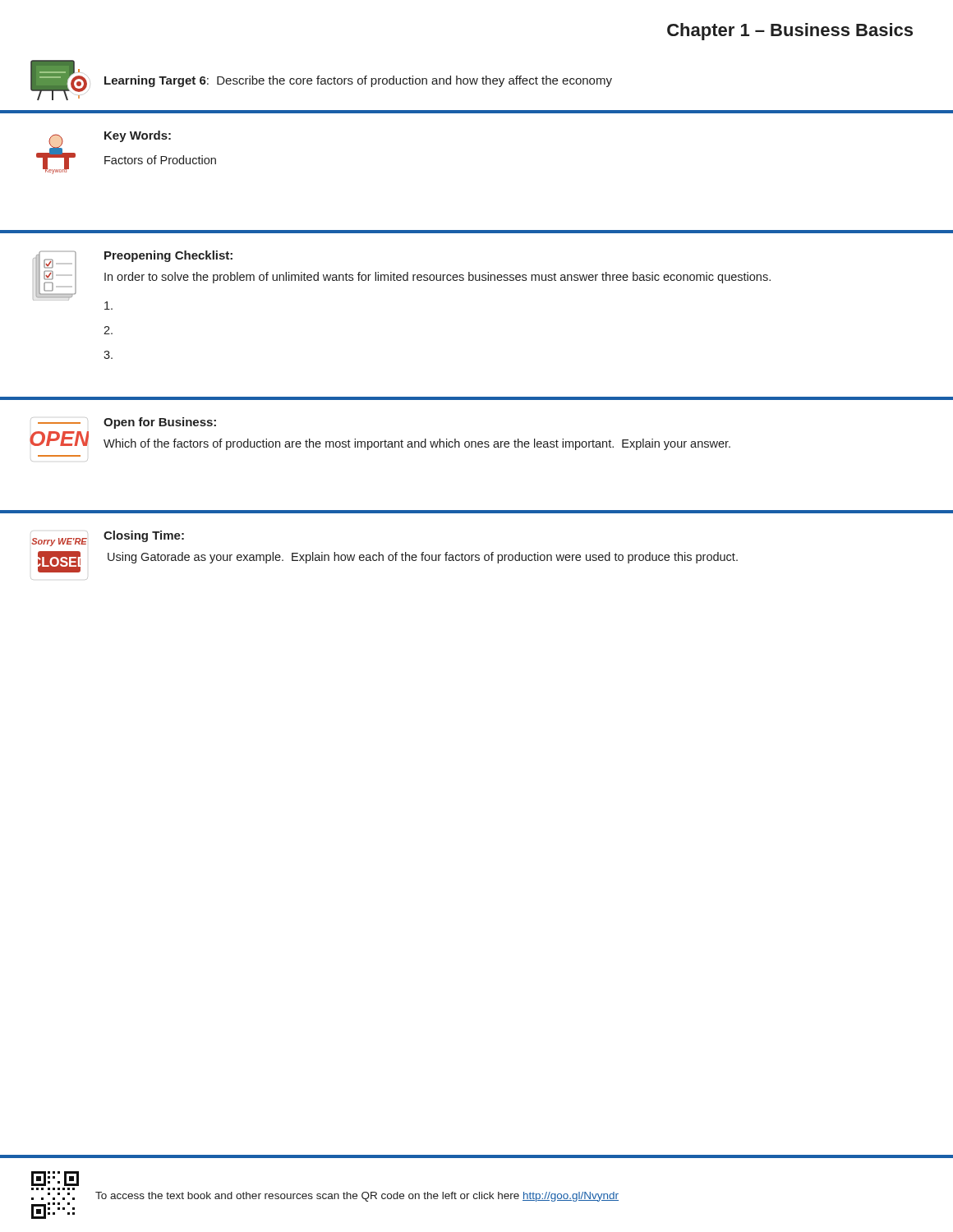
Task: Find "Chapter 1 – Business Basics" on this page
Action: point(790,30)
